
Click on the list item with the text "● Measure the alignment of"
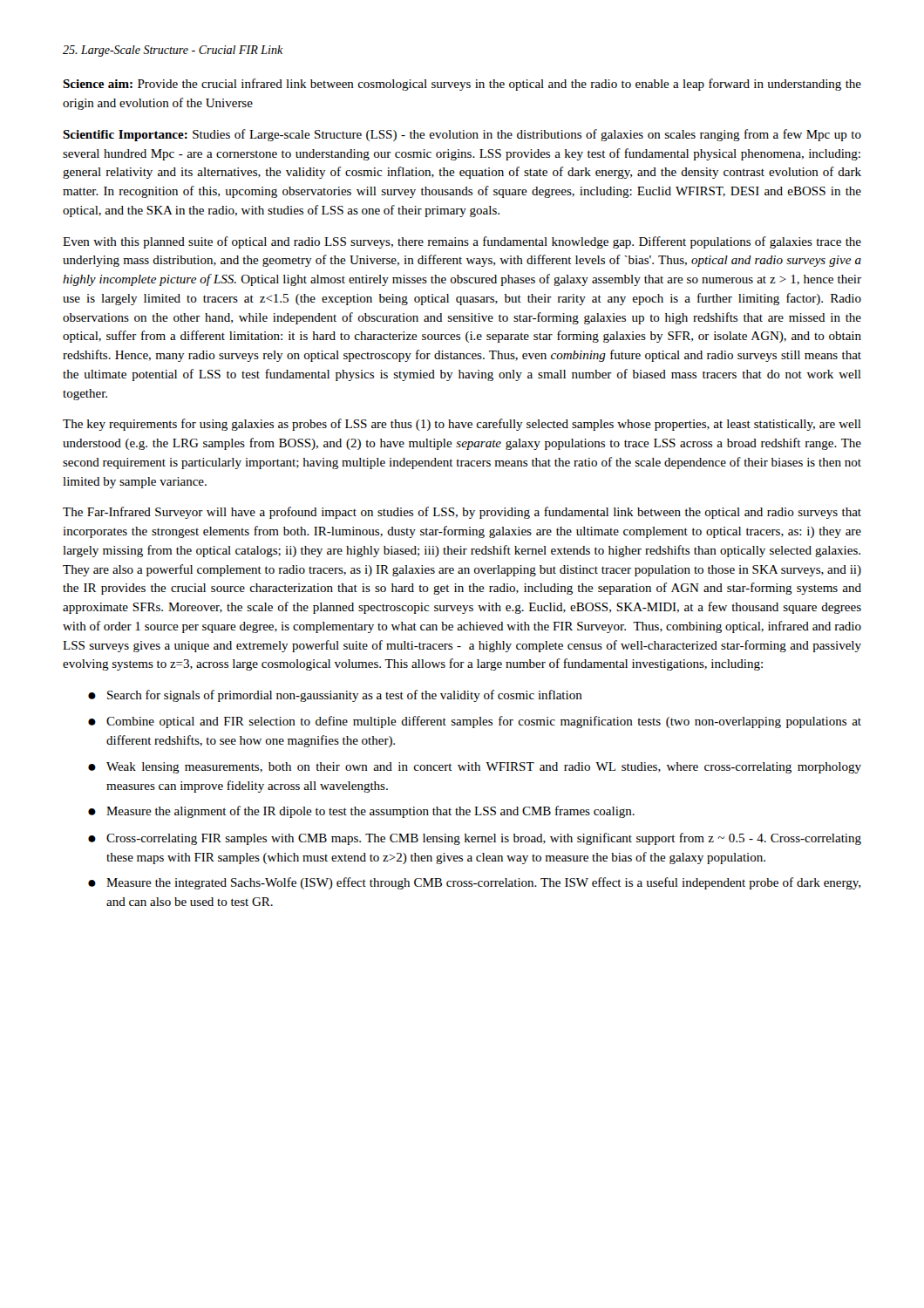tap(474, 812)
